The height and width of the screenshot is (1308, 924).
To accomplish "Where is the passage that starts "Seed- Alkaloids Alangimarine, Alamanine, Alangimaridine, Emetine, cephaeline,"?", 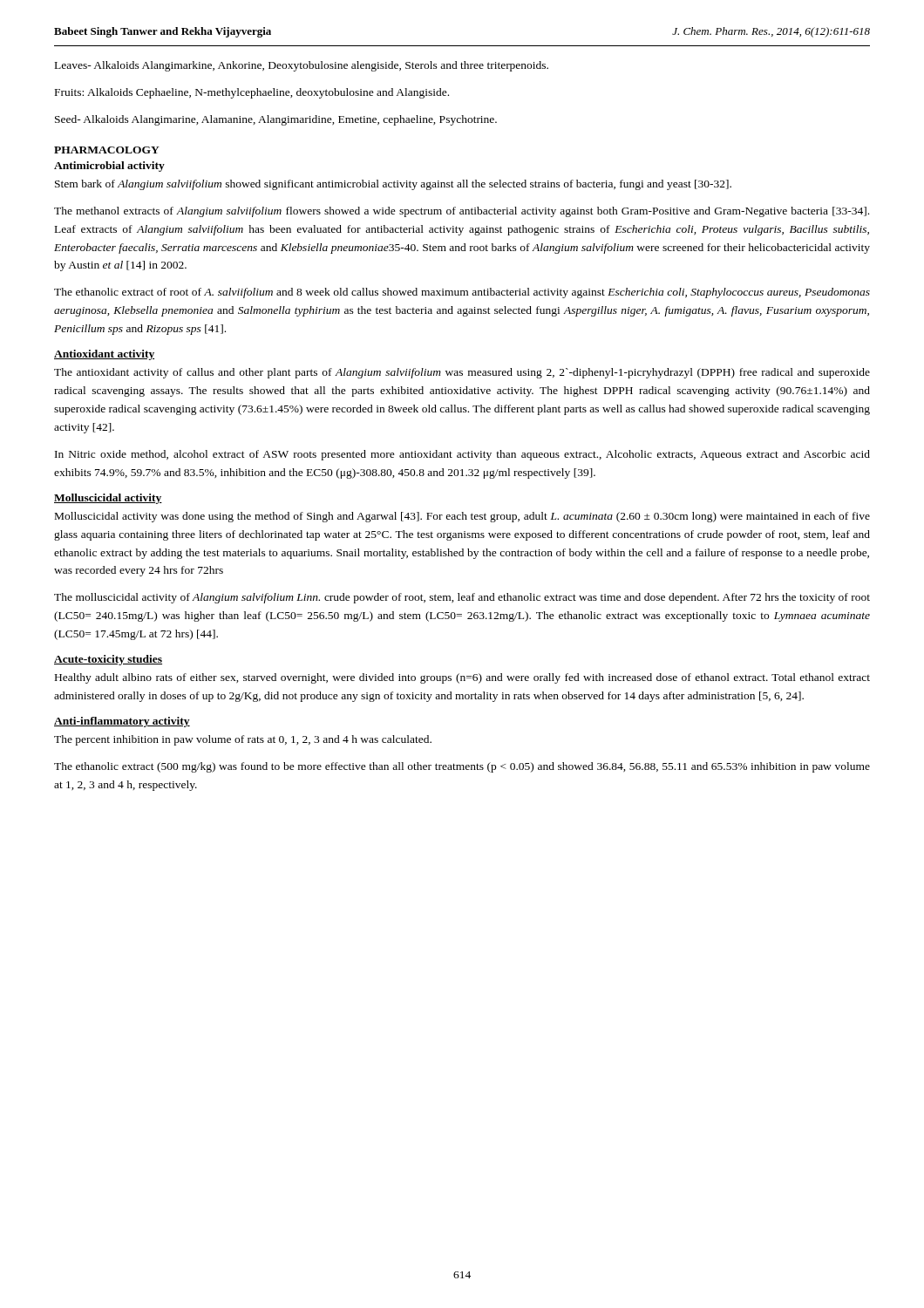I will (276, 119).
